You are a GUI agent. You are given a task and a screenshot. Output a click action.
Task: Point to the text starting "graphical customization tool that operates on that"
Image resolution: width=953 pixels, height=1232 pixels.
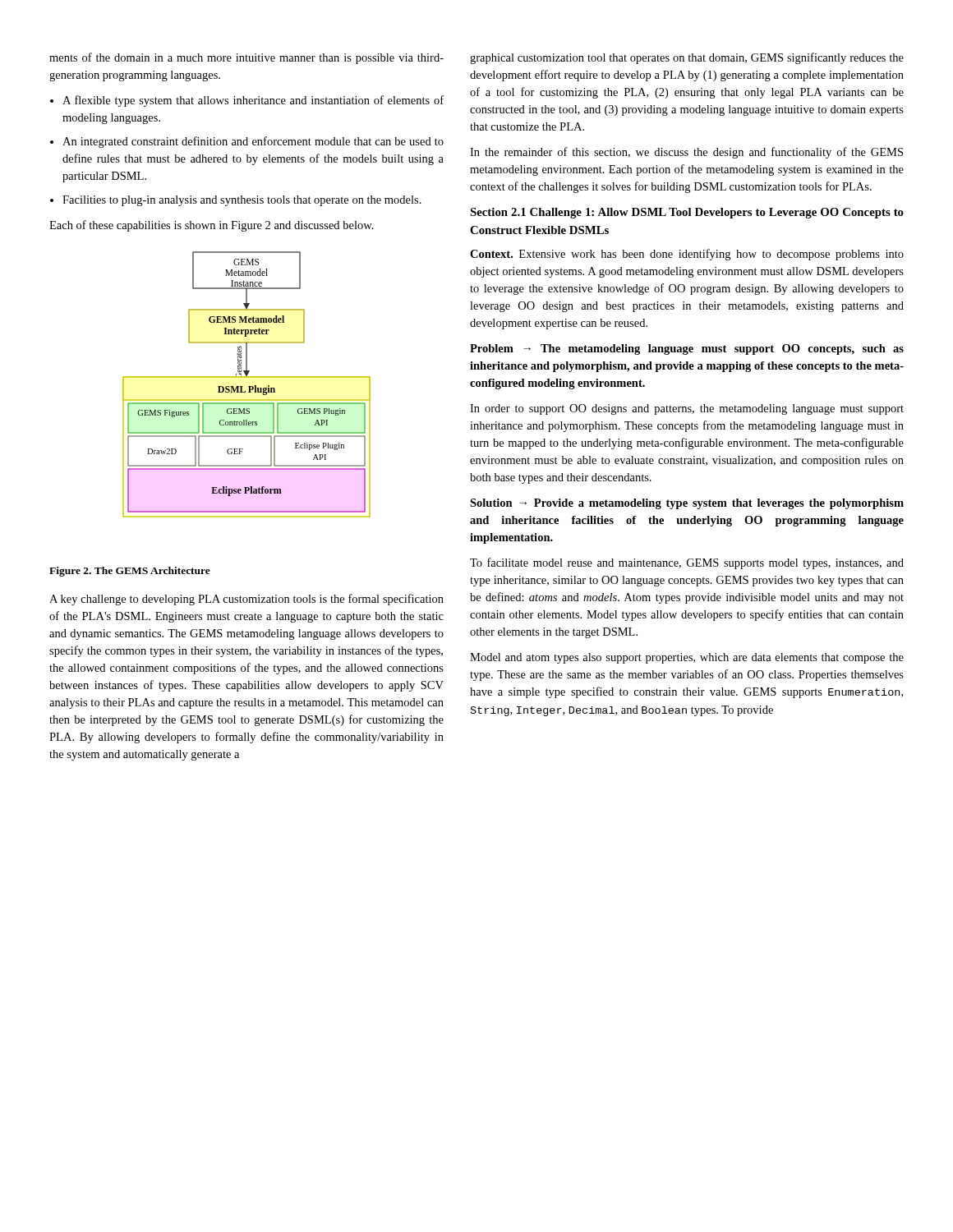687,92
